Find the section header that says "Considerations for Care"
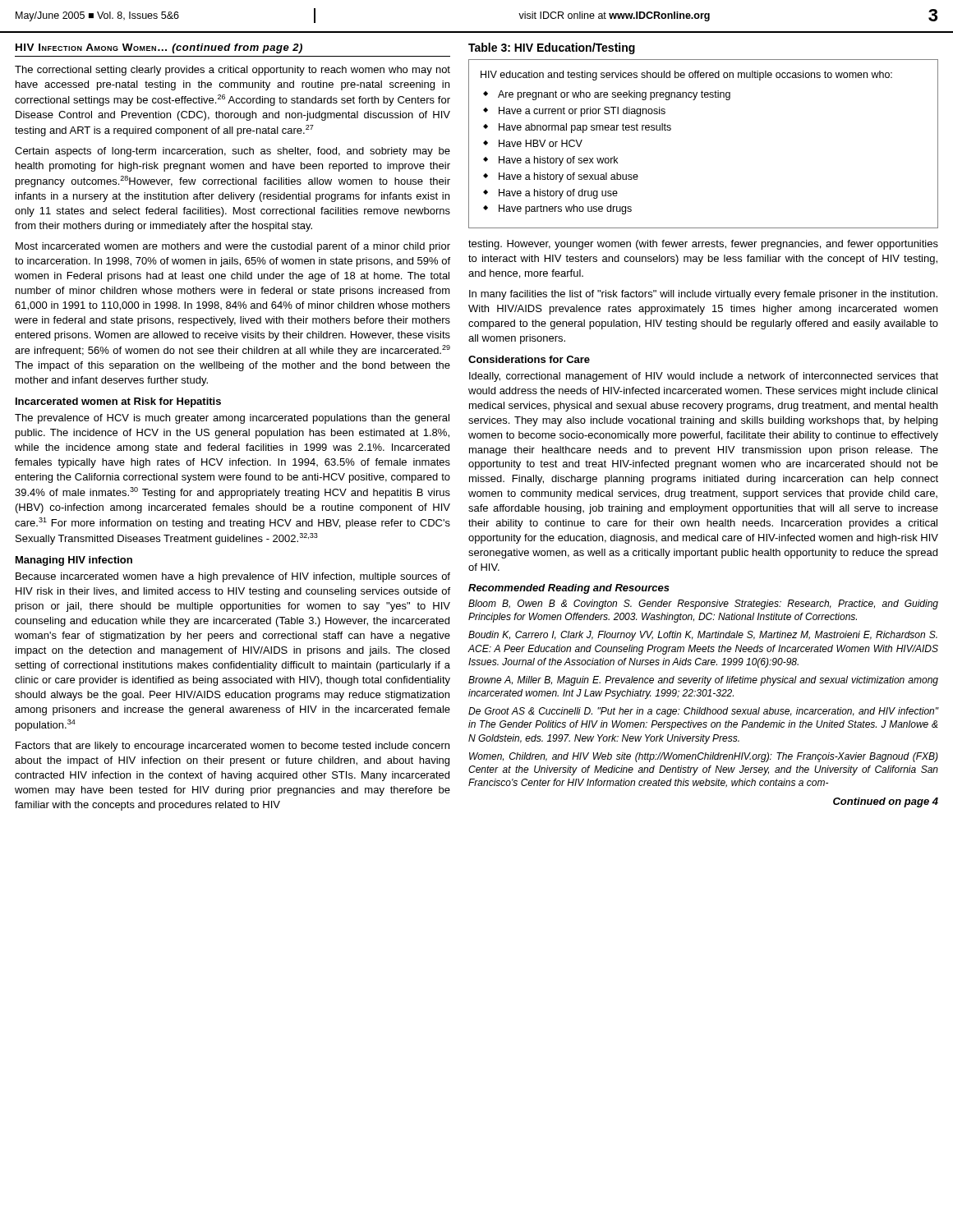This screenshot has width=953, height=1232. (529, 359)
